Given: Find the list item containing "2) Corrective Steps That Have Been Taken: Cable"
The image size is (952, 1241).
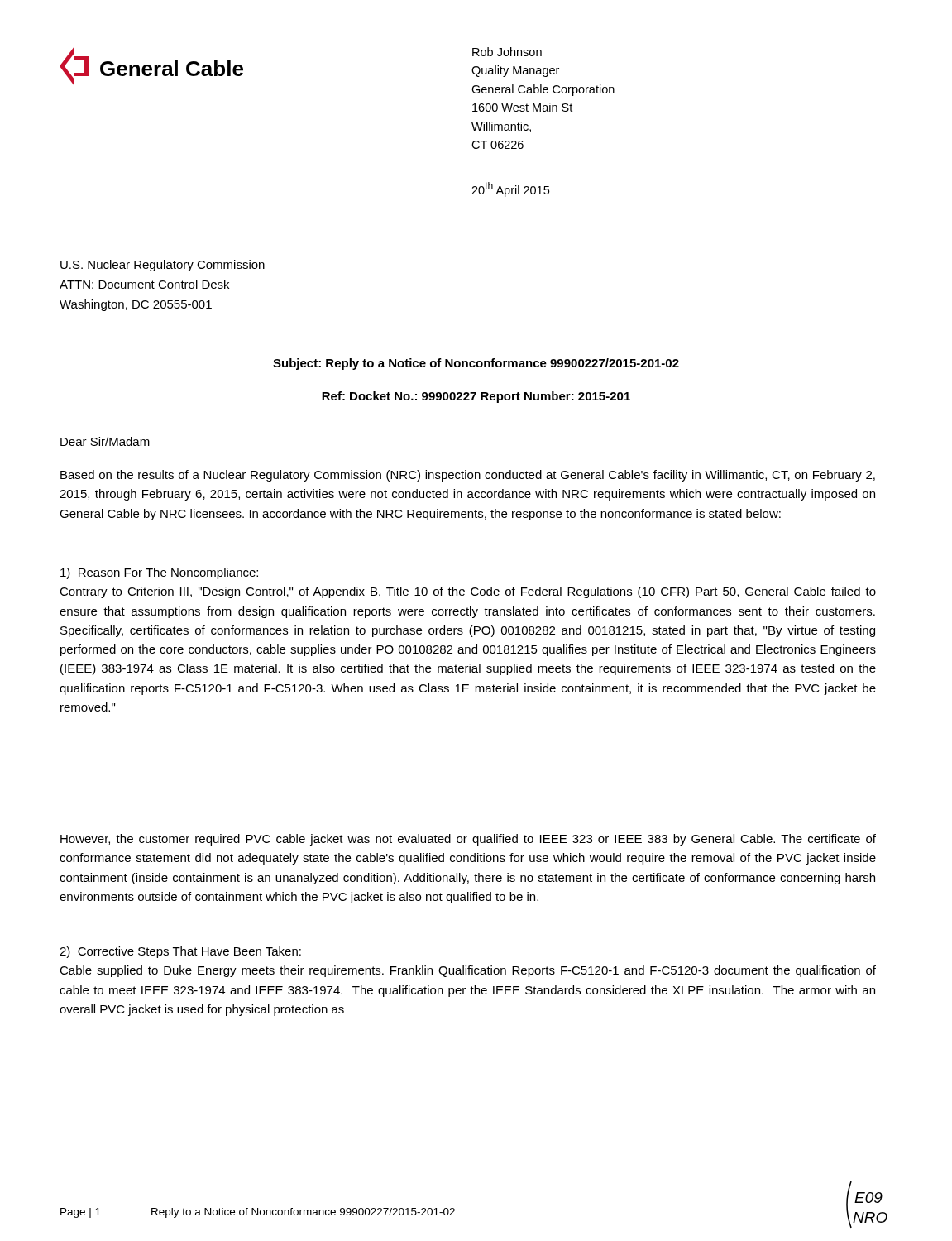Looking at the screenshot, I should (x=468, y=980).
